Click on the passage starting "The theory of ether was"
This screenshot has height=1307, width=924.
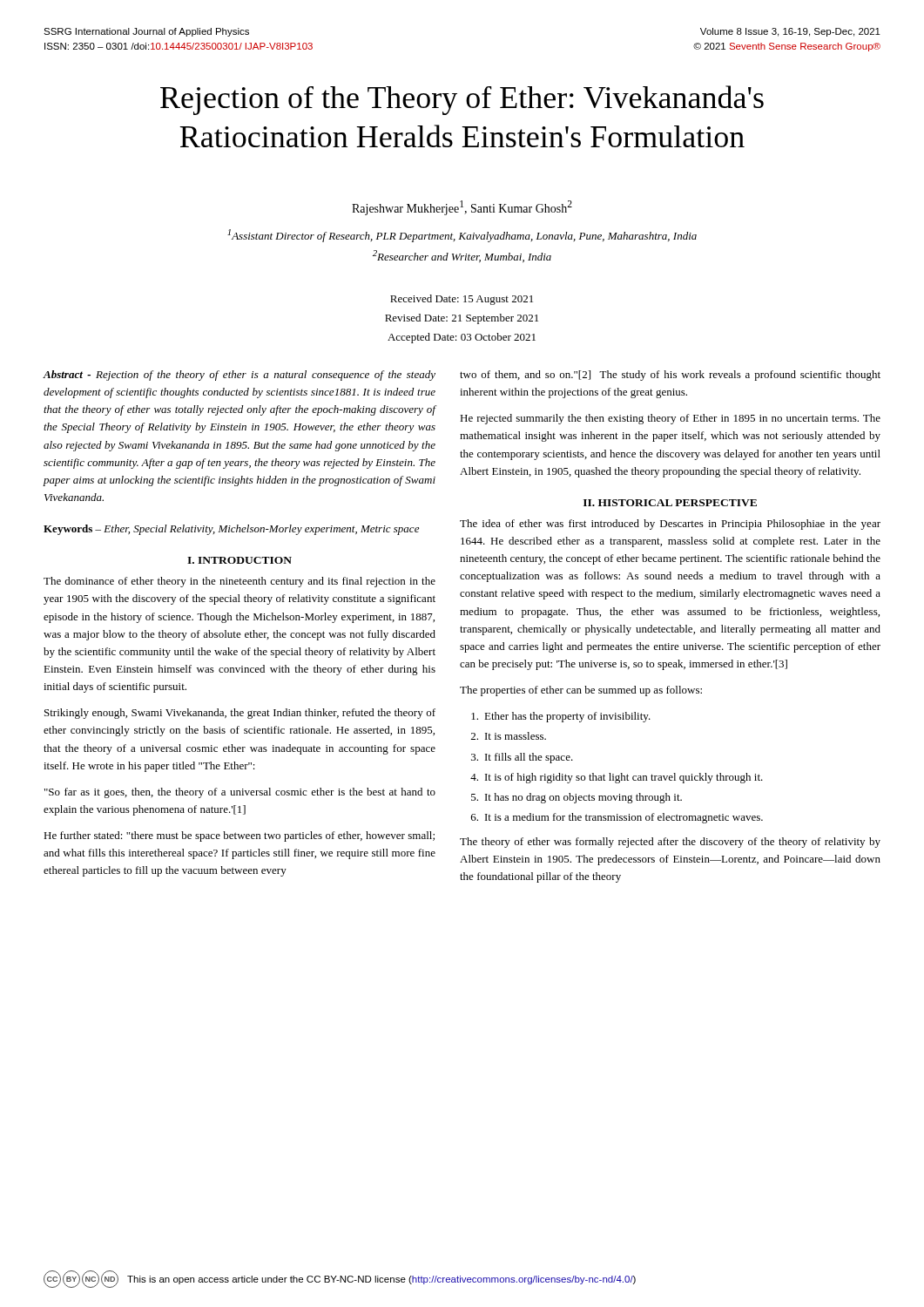pyautogui.click(x=670, y=859)
